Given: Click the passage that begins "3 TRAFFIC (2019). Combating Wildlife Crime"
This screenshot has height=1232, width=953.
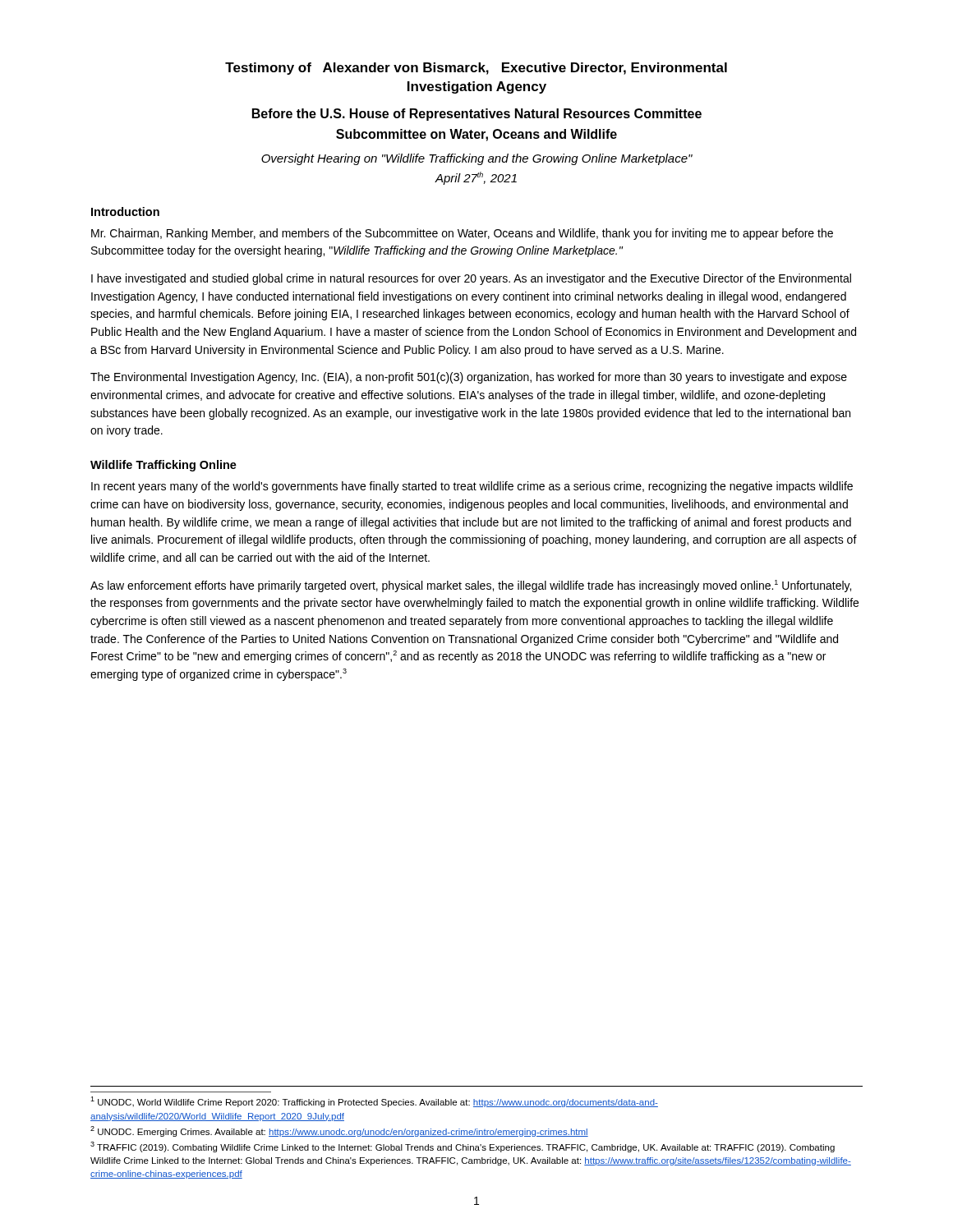Looking at the screenshot, I should click(x=476, y=1160).
